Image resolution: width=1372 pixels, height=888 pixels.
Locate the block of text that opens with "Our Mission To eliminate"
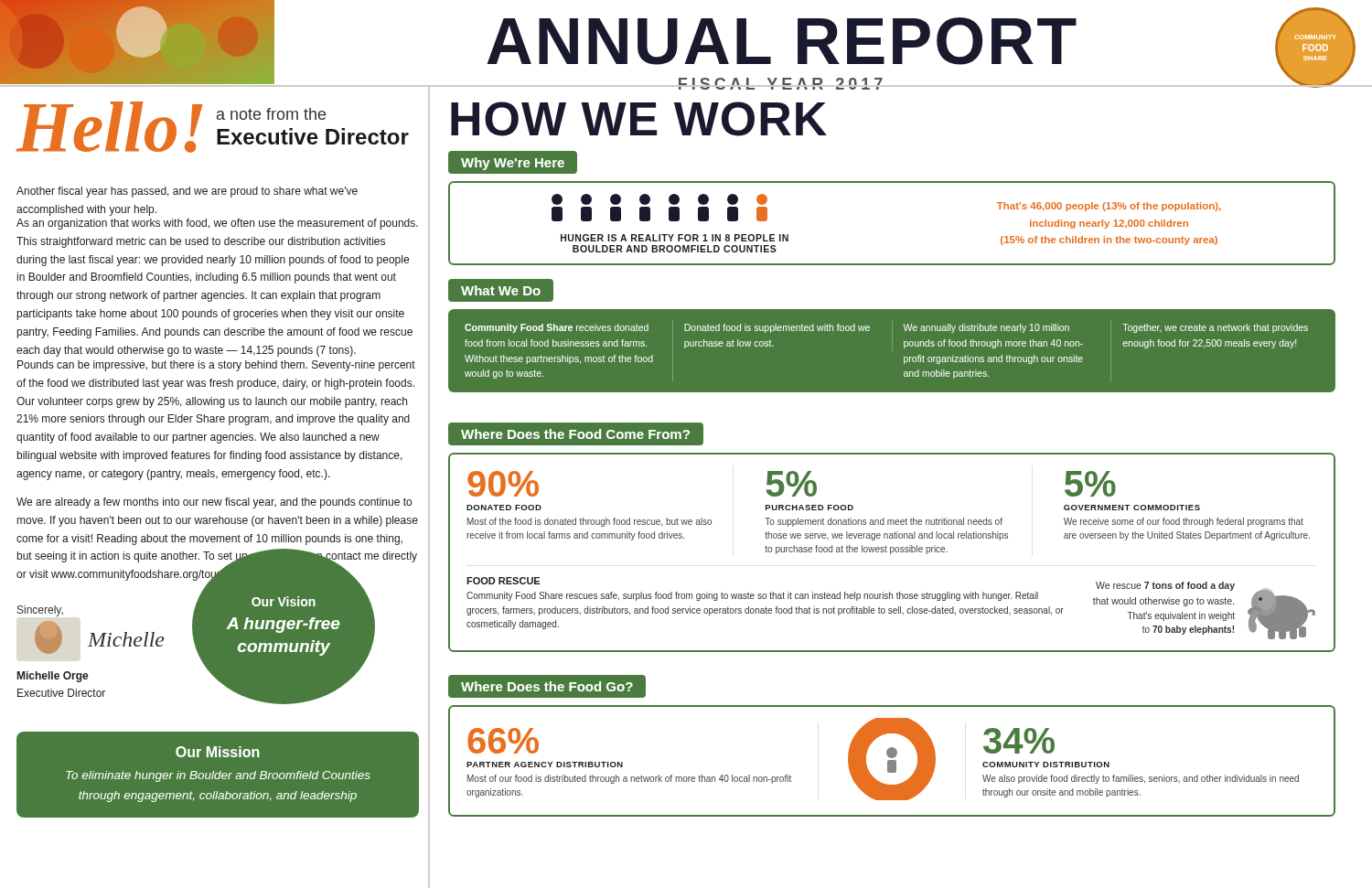pyautogui.click(x=218, y=775)
